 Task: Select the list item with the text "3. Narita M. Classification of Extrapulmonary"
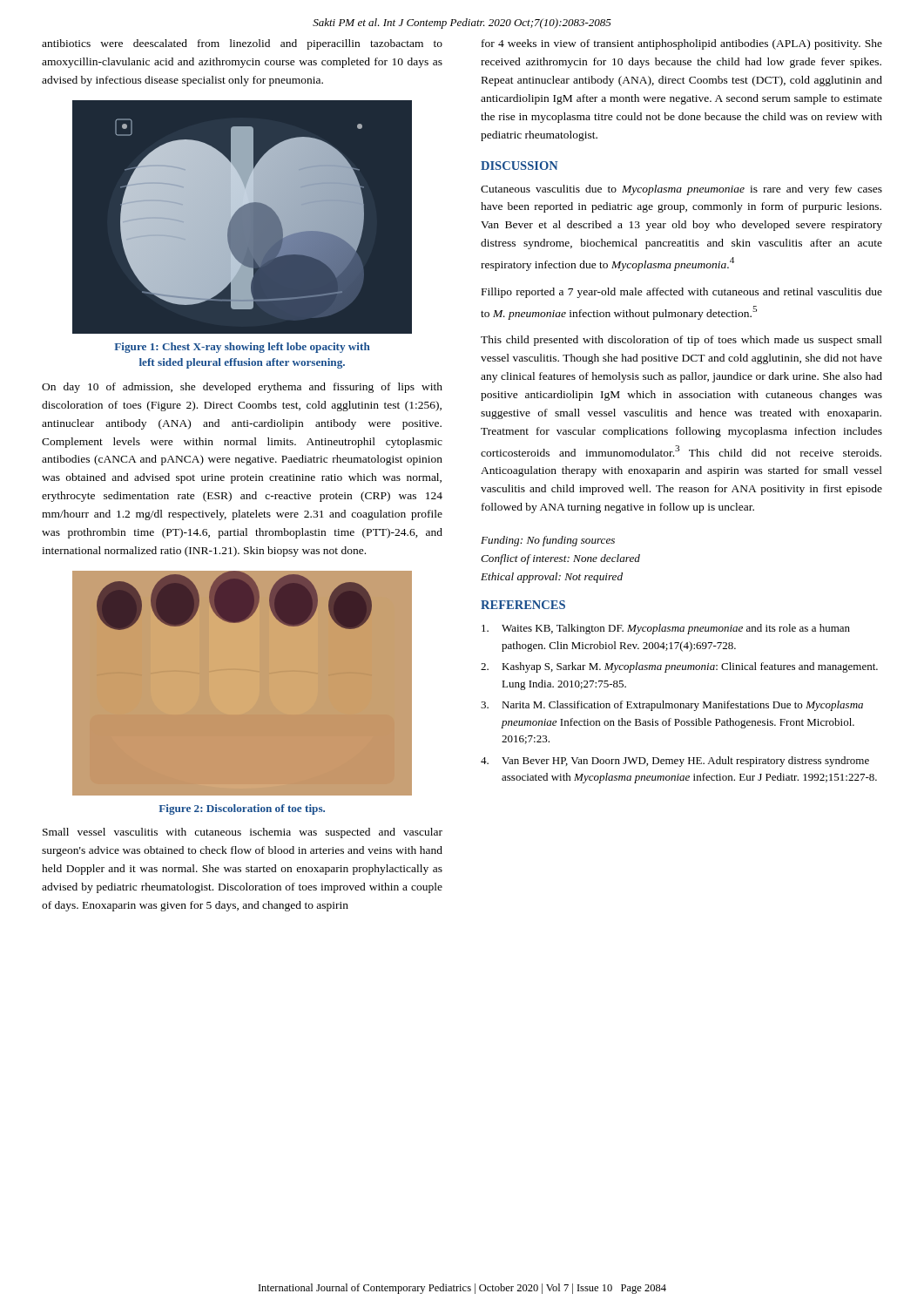(681, 722)
